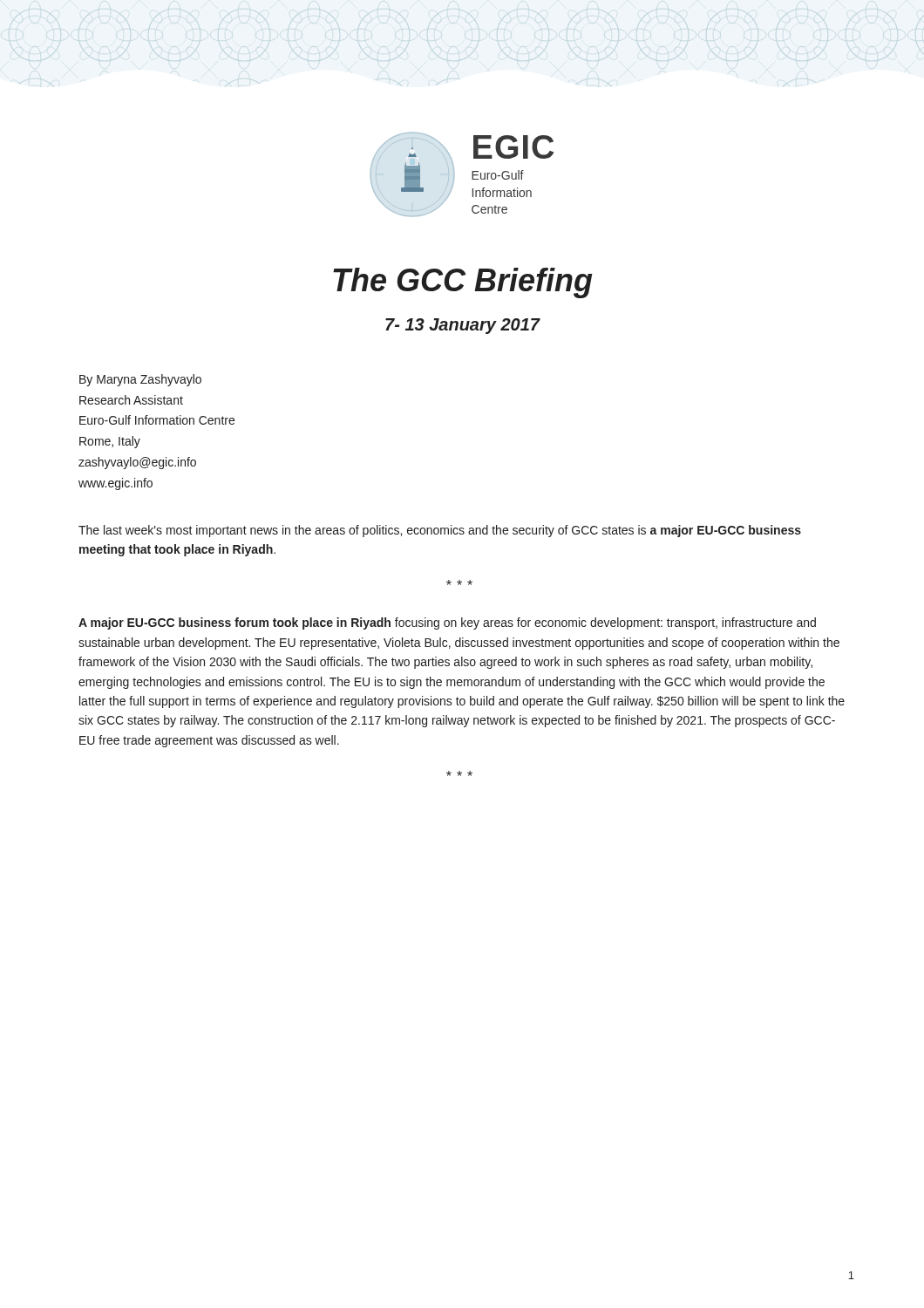
Task: Locate the logo
Action: pos(462,175)
